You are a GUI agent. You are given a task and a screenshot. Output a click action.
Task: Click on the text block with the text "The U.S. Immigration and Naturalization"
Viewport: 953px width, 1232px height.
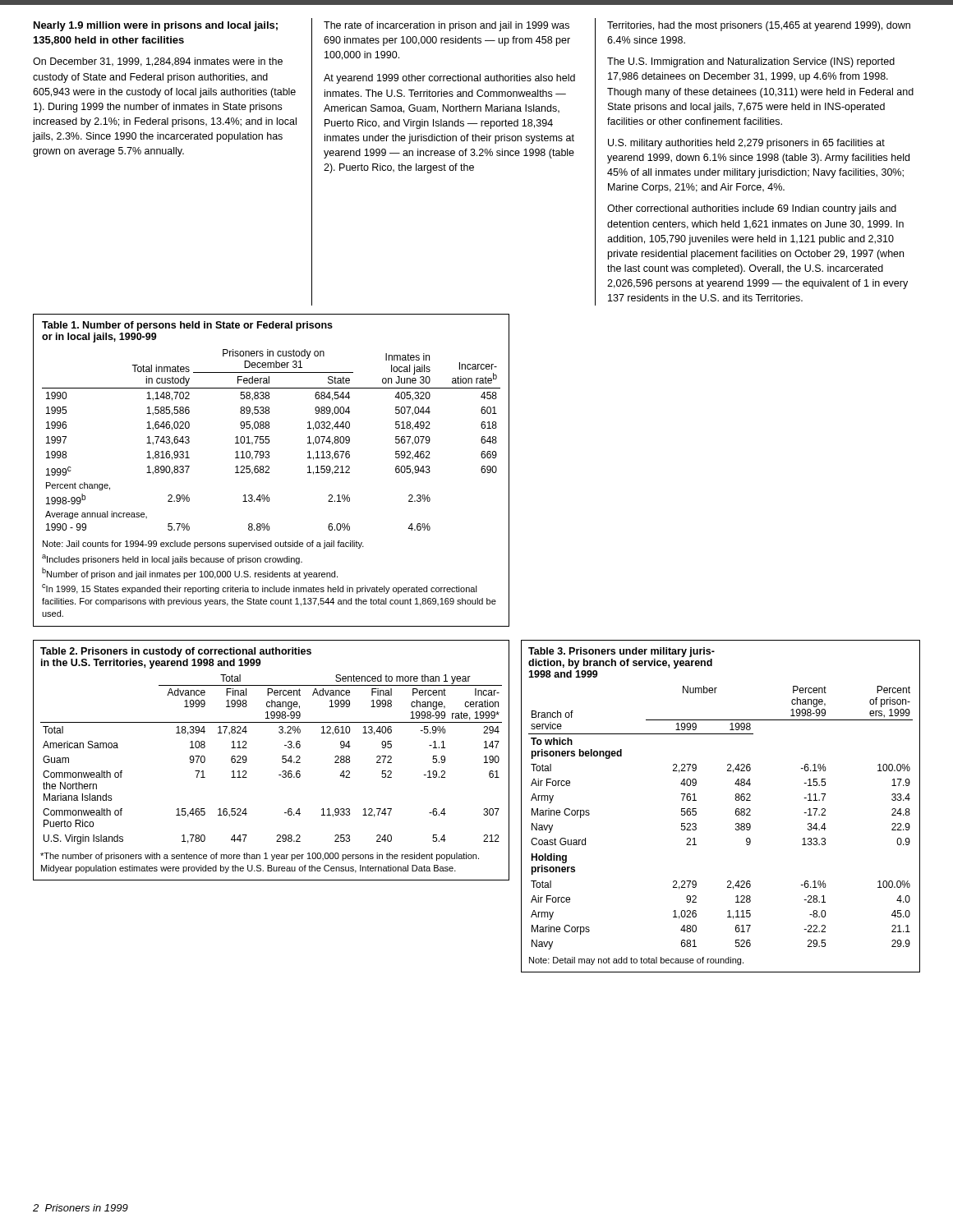point(760,92)
